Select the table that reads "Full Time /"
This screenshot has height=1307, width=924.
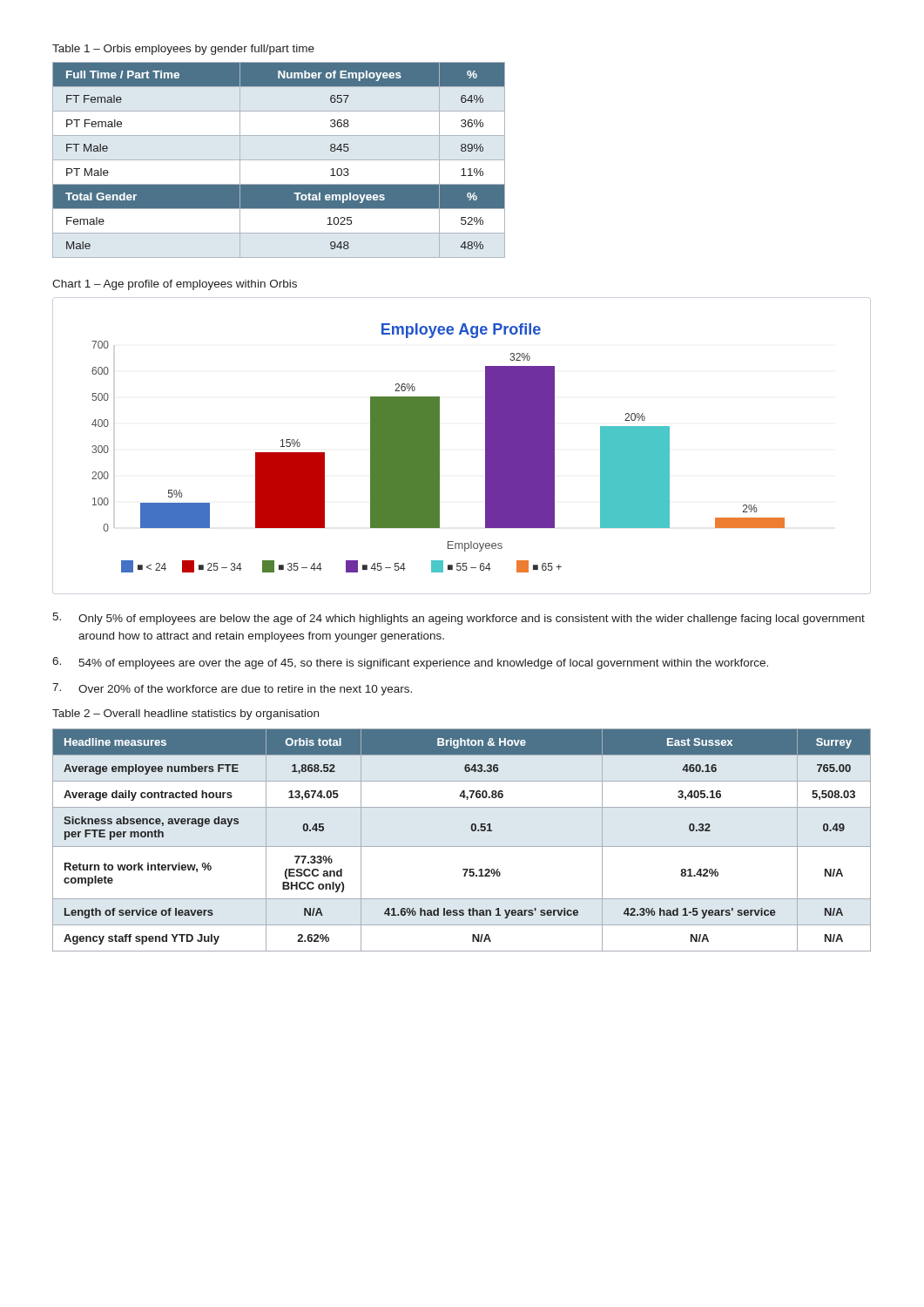click(462, 160)
